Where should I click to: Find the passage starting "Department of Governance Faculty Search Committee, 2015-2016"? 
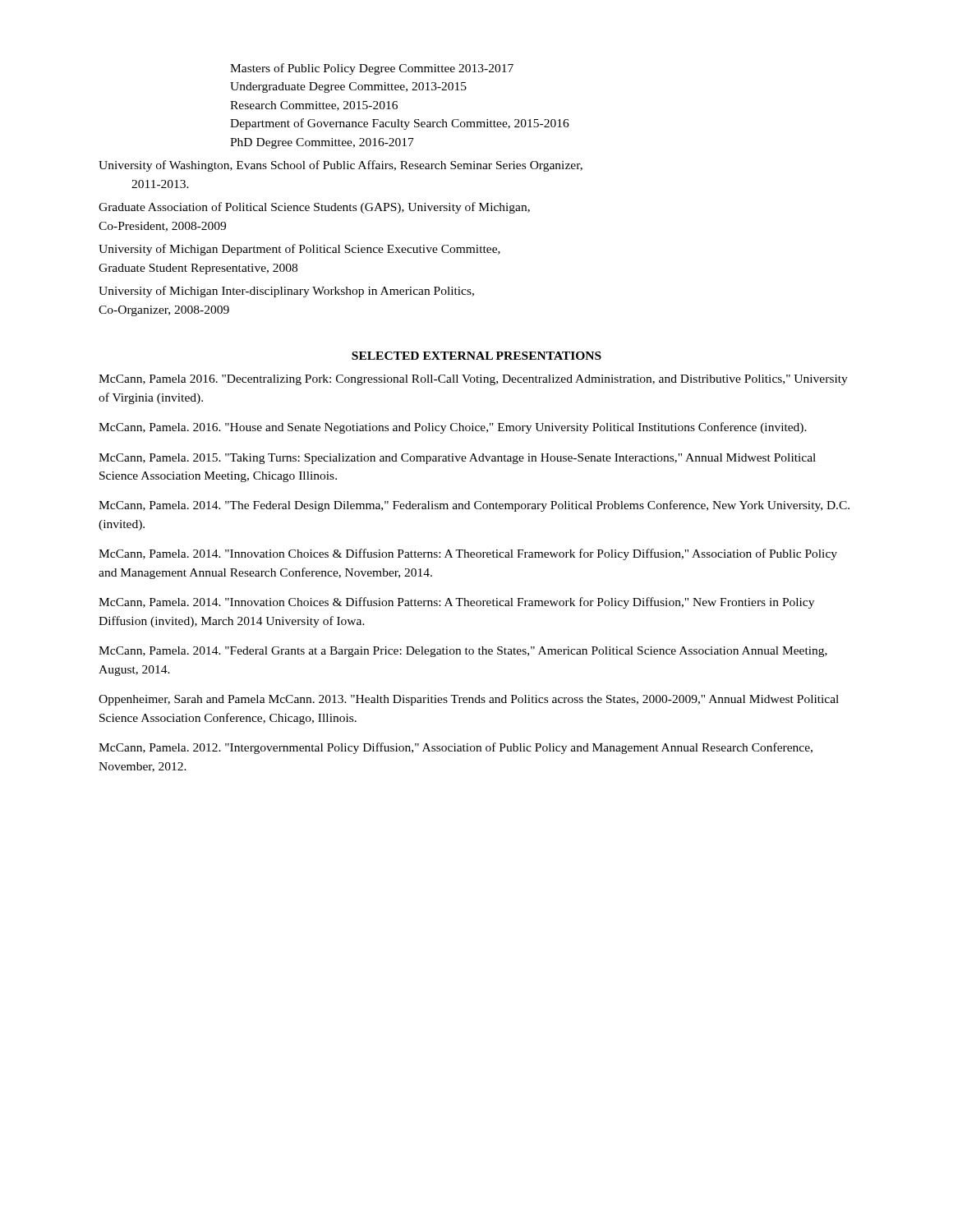pyautogui.click(x=400, y=123)
